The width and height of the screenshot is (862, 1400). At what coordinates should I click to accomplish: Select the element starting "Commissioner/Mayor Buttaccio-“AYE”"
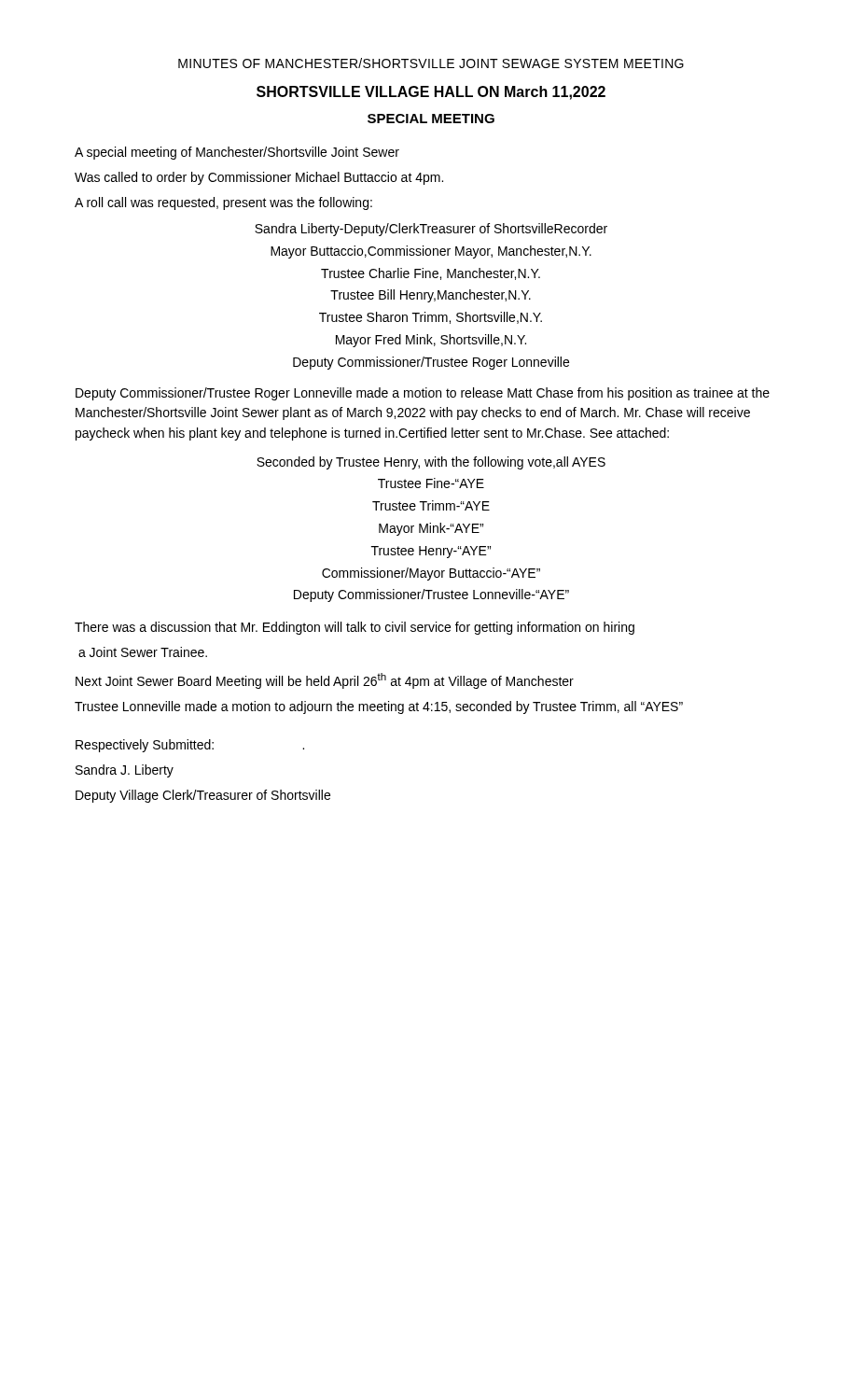point(431,573)
